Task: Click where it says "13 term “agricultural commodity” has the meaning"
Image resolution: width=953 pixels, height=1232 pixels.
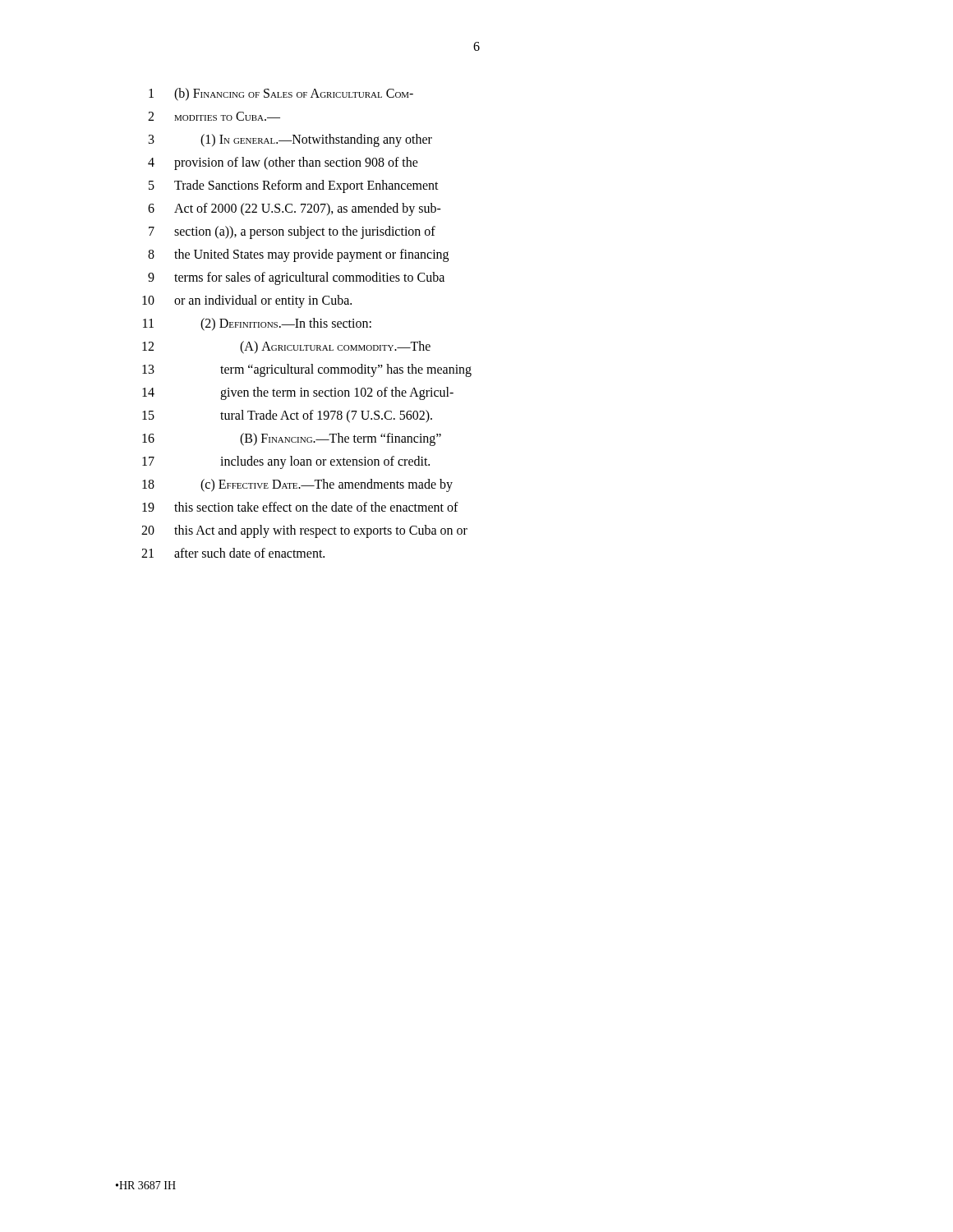Action: 307,370
